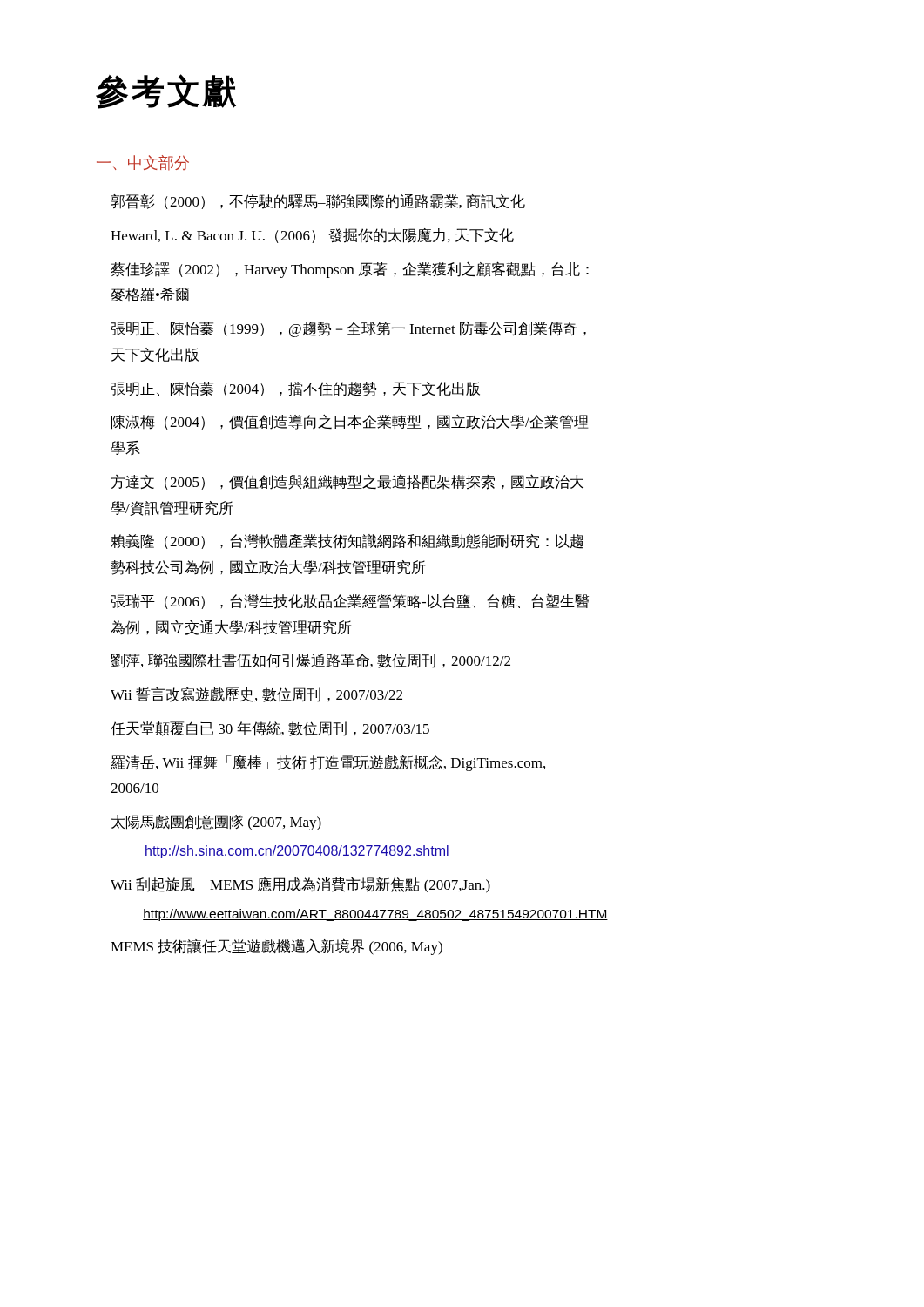Point to the block beginning "Heward, L. & Bacon"
Screen dimensions: 1307x924
[312, 235]
